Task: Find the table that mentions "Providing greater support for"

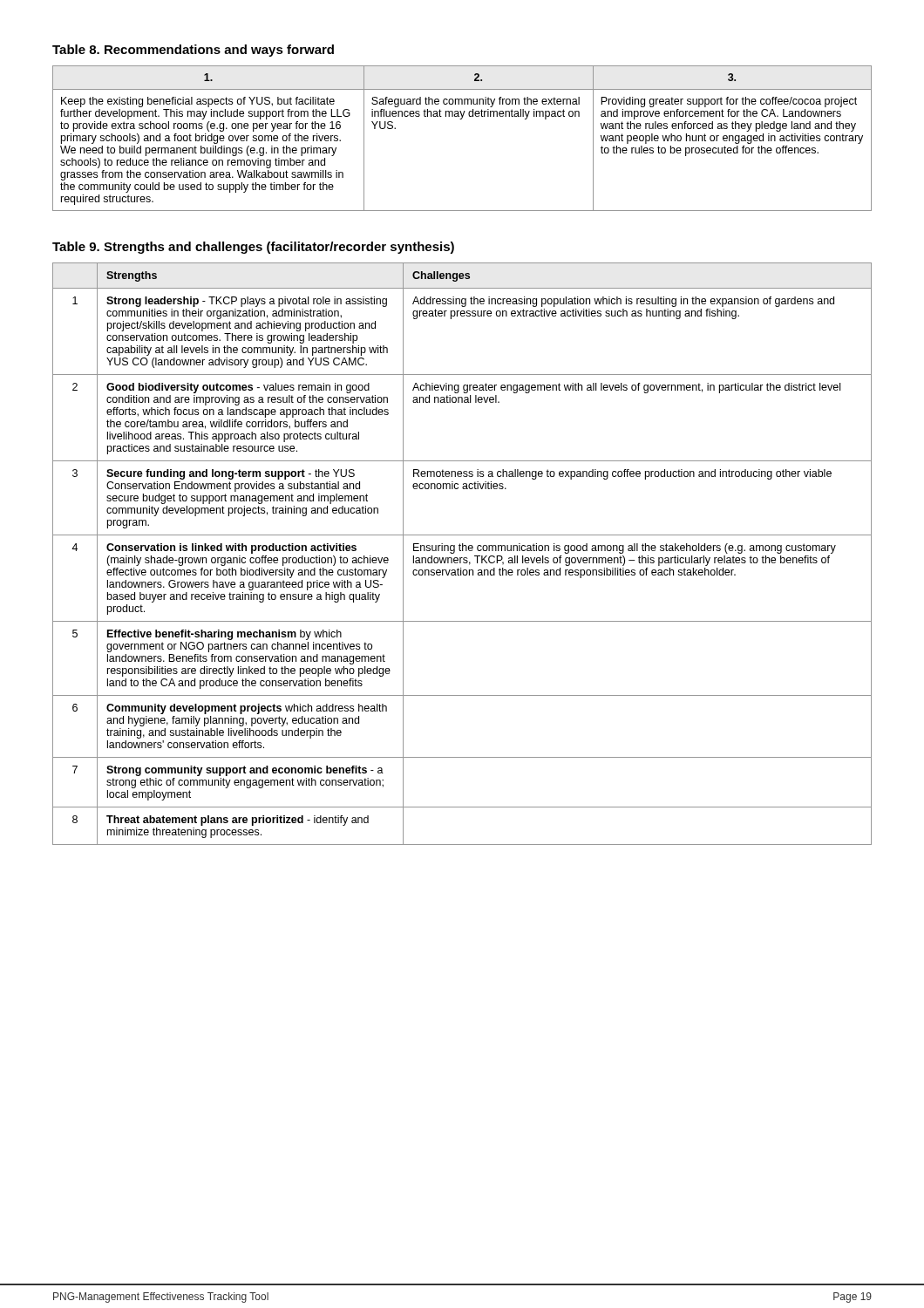Action: click(x=462, y=138)
